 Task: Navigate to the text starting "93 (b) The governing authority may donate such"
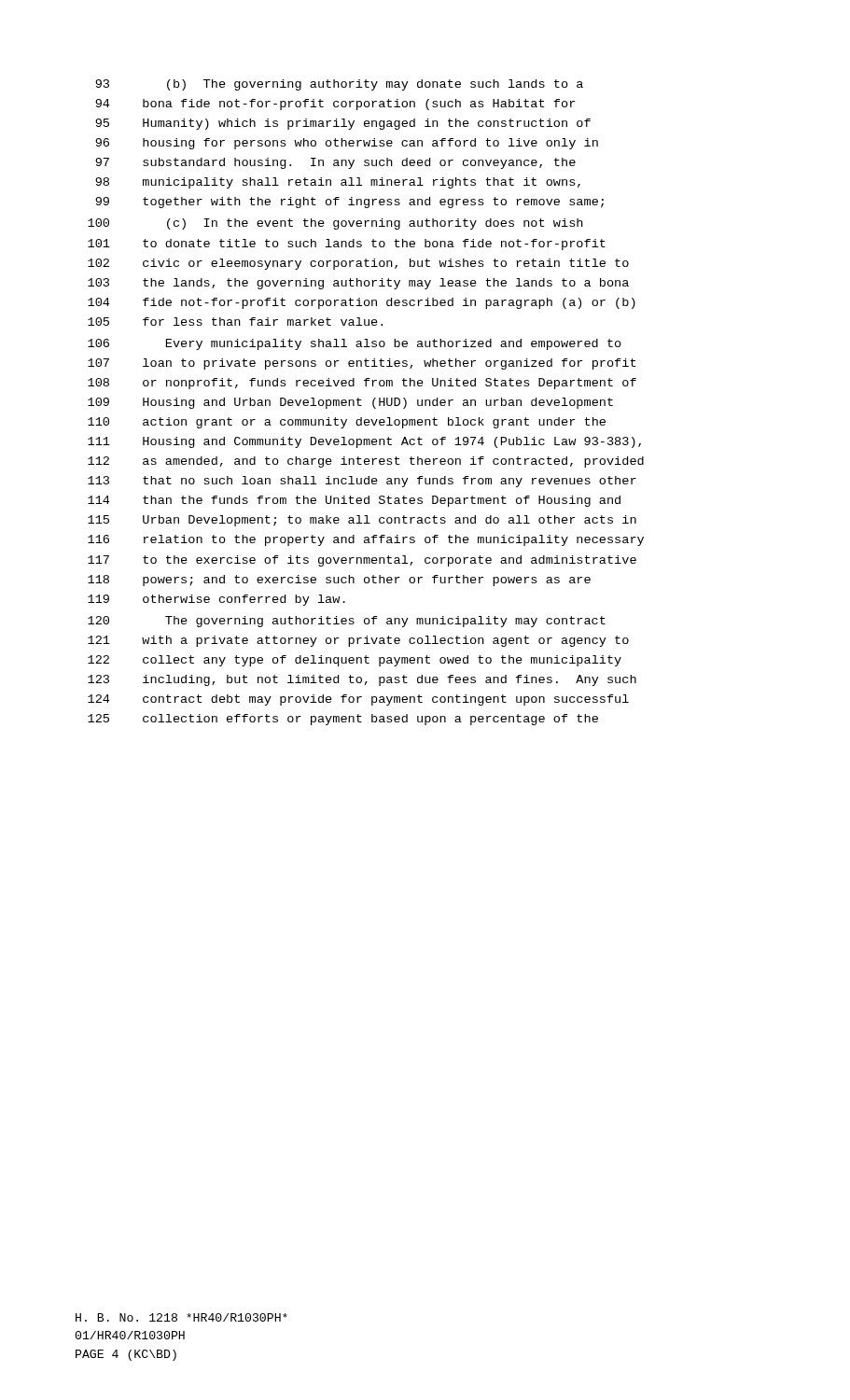tap(425, 143)
